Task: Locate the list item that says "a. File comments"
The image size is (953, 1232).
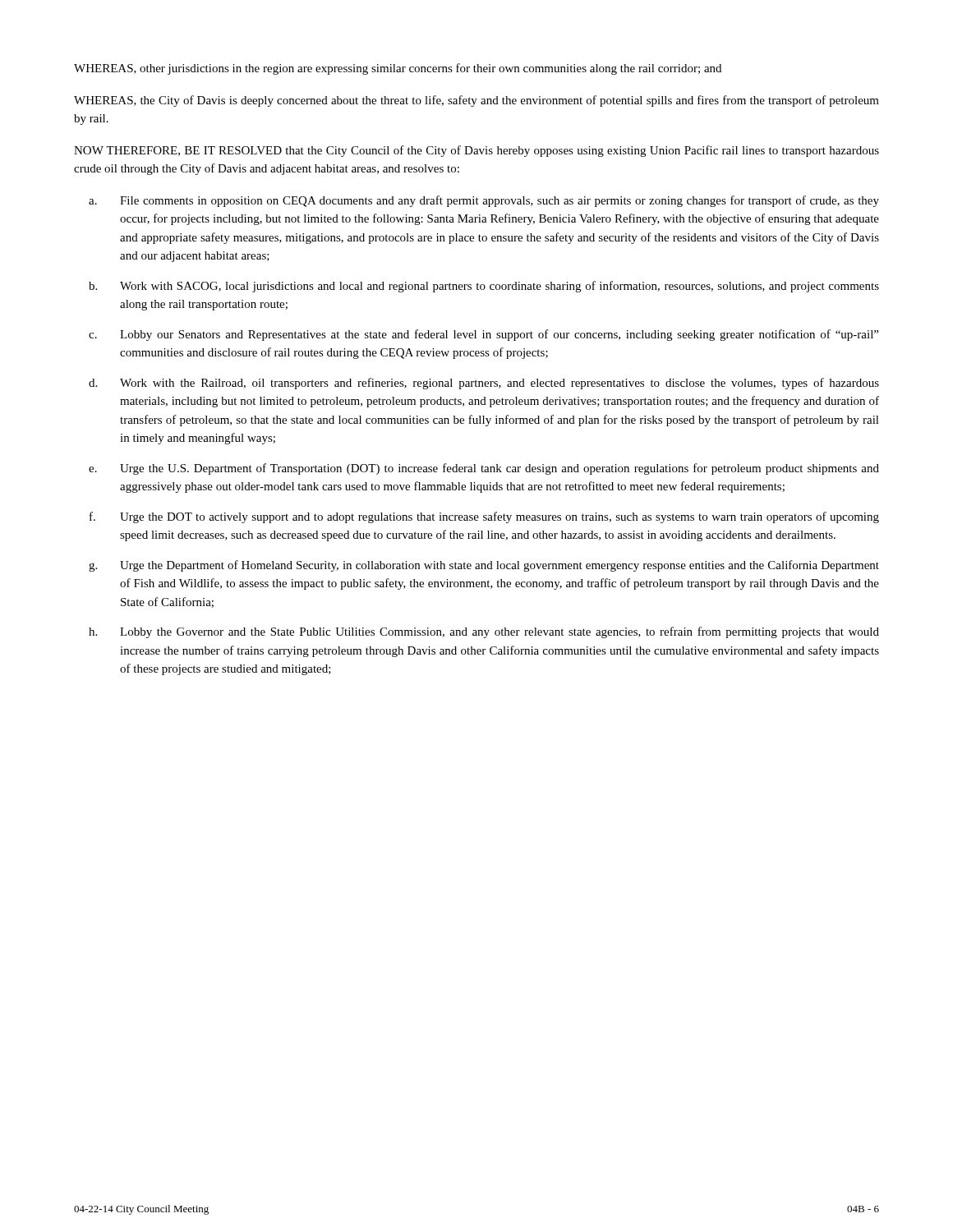Action: (476, 228)
